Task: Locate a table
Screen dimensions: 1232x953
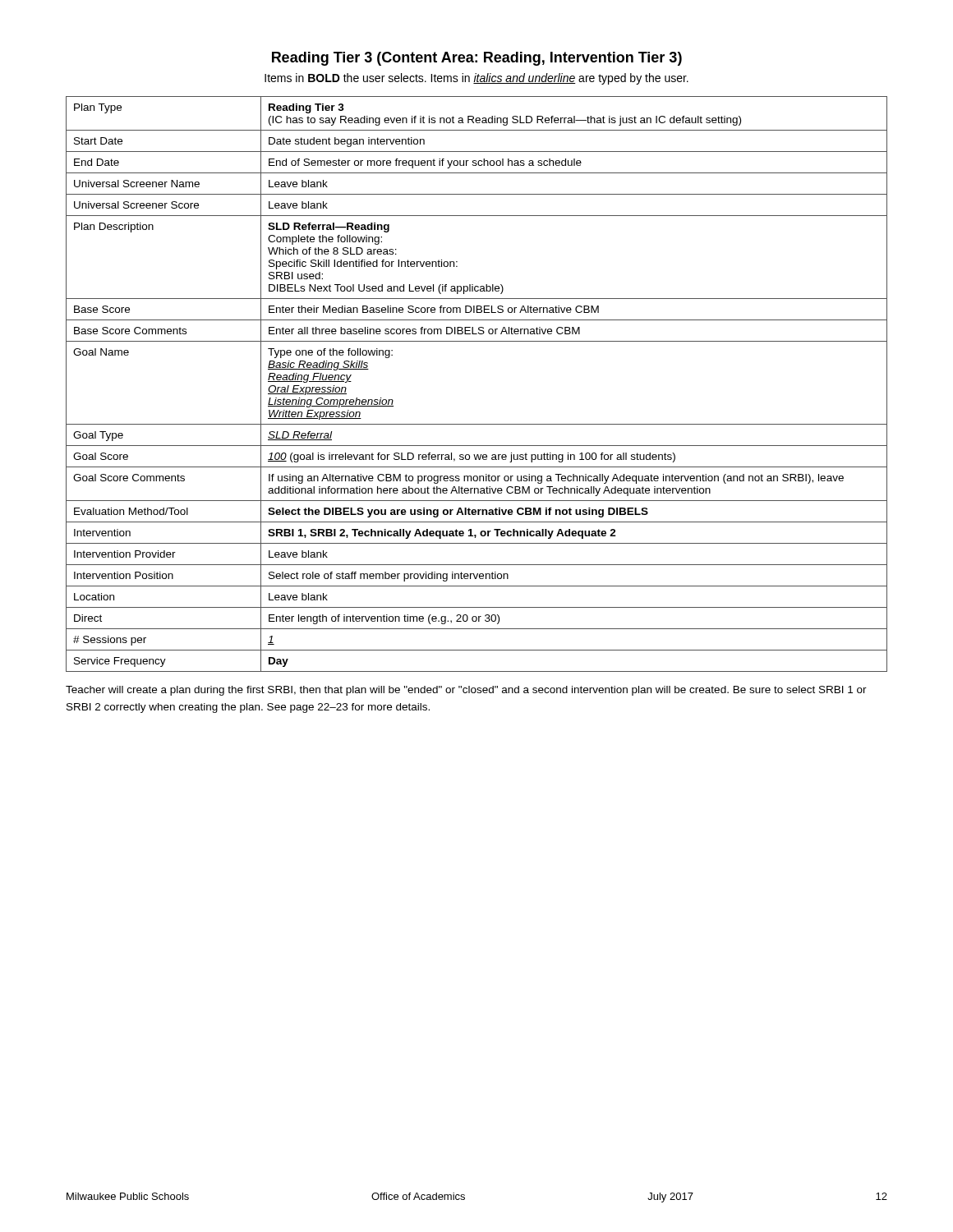Action: (x=476, y=384)
